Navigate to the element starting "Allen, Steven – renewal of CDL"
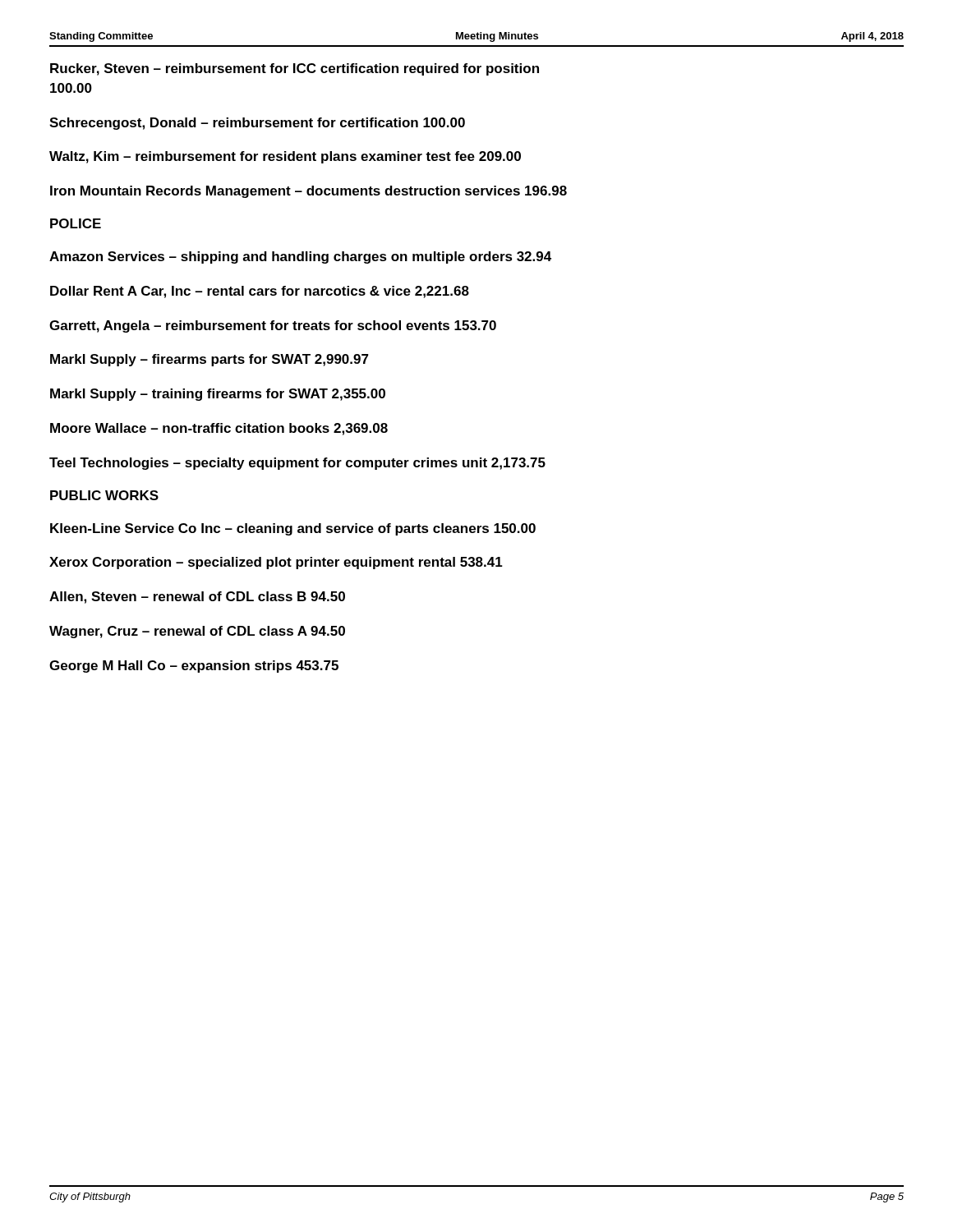Image resolution: width=953 pixels, height=1232 pixels. 197,597
